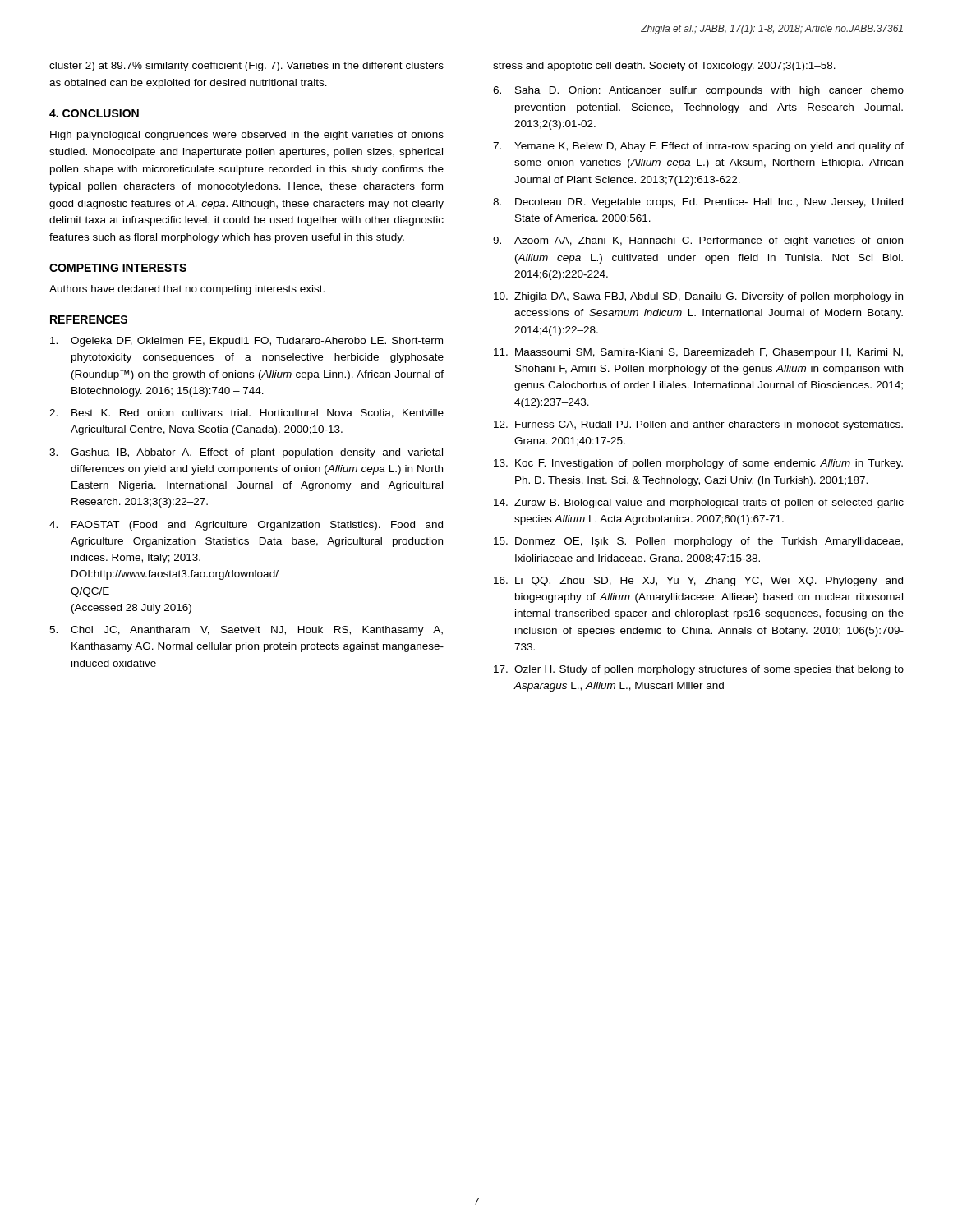The width and height of the screenshot is (953, 1232).
Task: Find the block starting "3. Gashua IB, Abbator A. Effect of"
Action: click(x=246, y=477)
